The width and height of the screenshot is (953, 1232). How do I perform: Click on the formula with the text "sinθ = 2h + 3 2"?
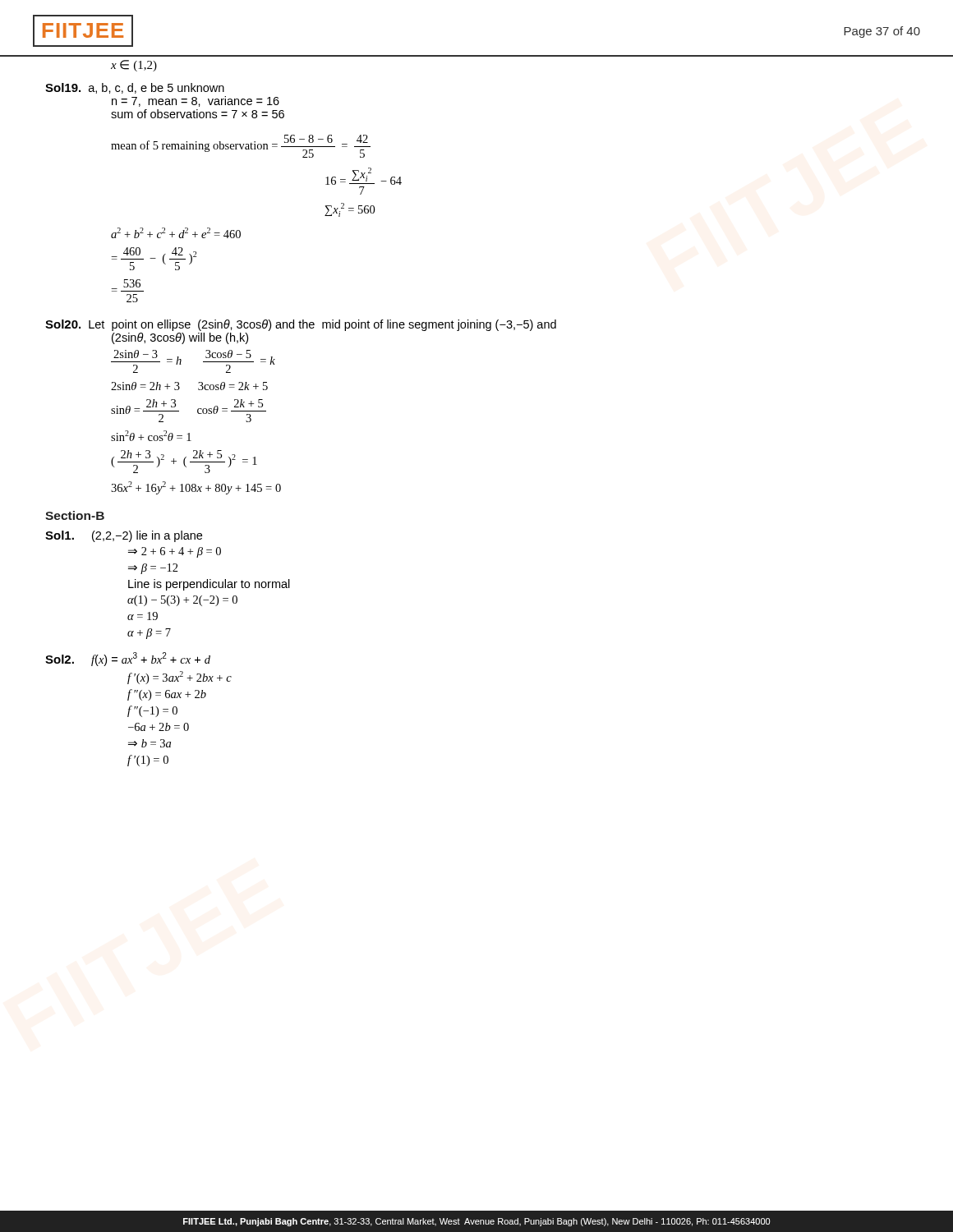[188, 411]
